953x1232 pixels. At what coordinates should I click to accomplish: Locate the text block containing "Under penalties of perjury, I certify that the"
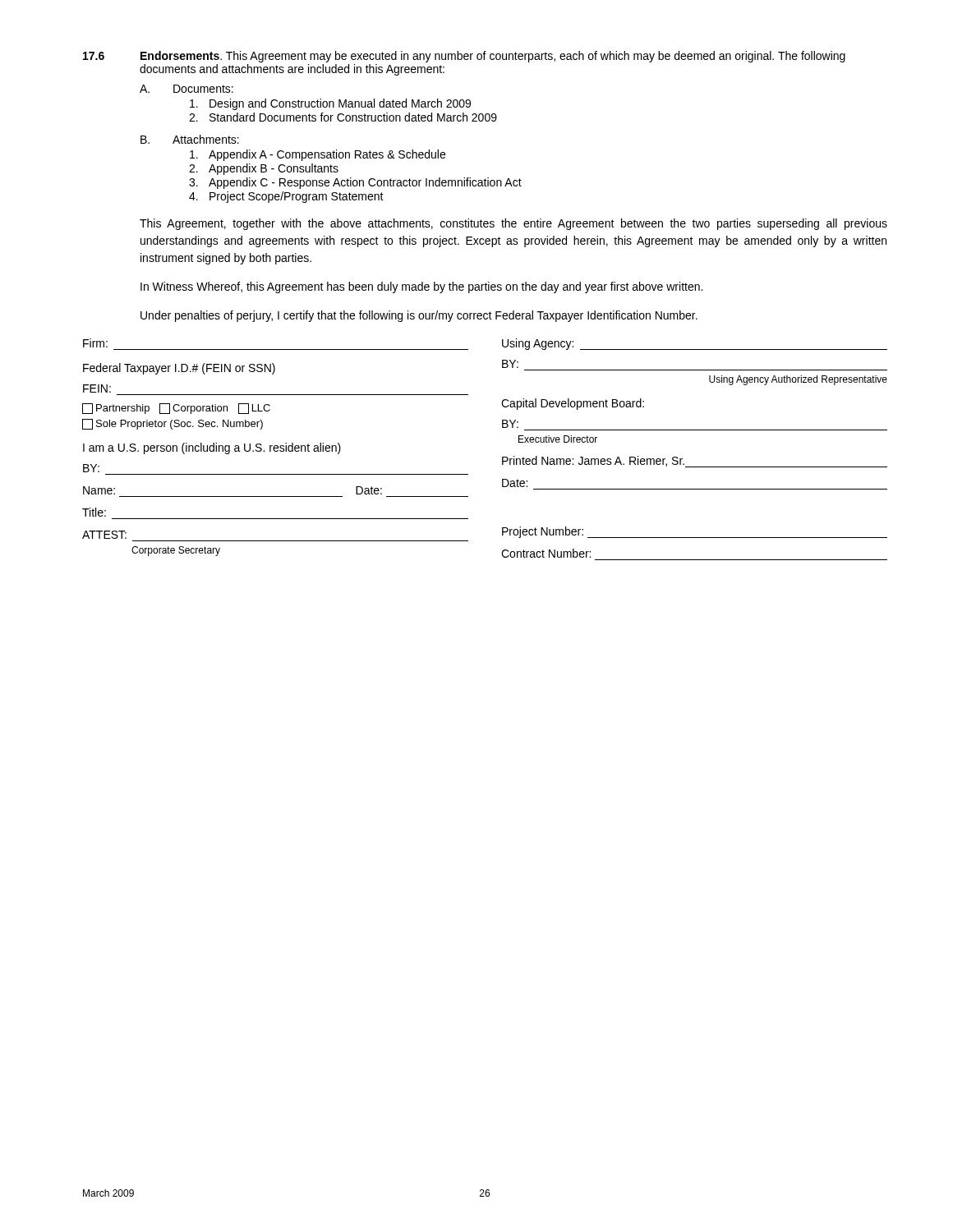tap(419, 315)
